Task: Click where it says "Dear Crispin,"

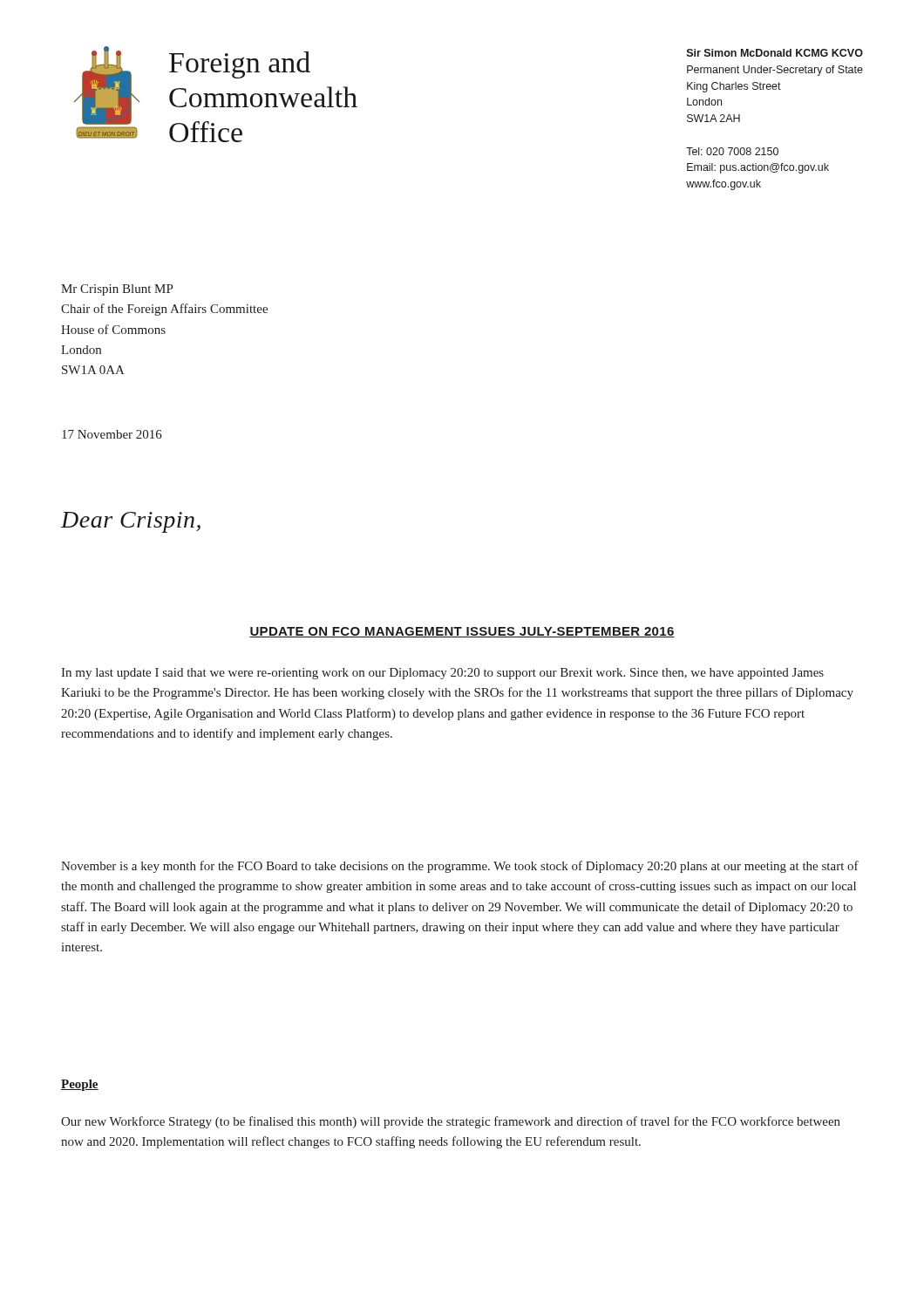Action: [132, 519]
